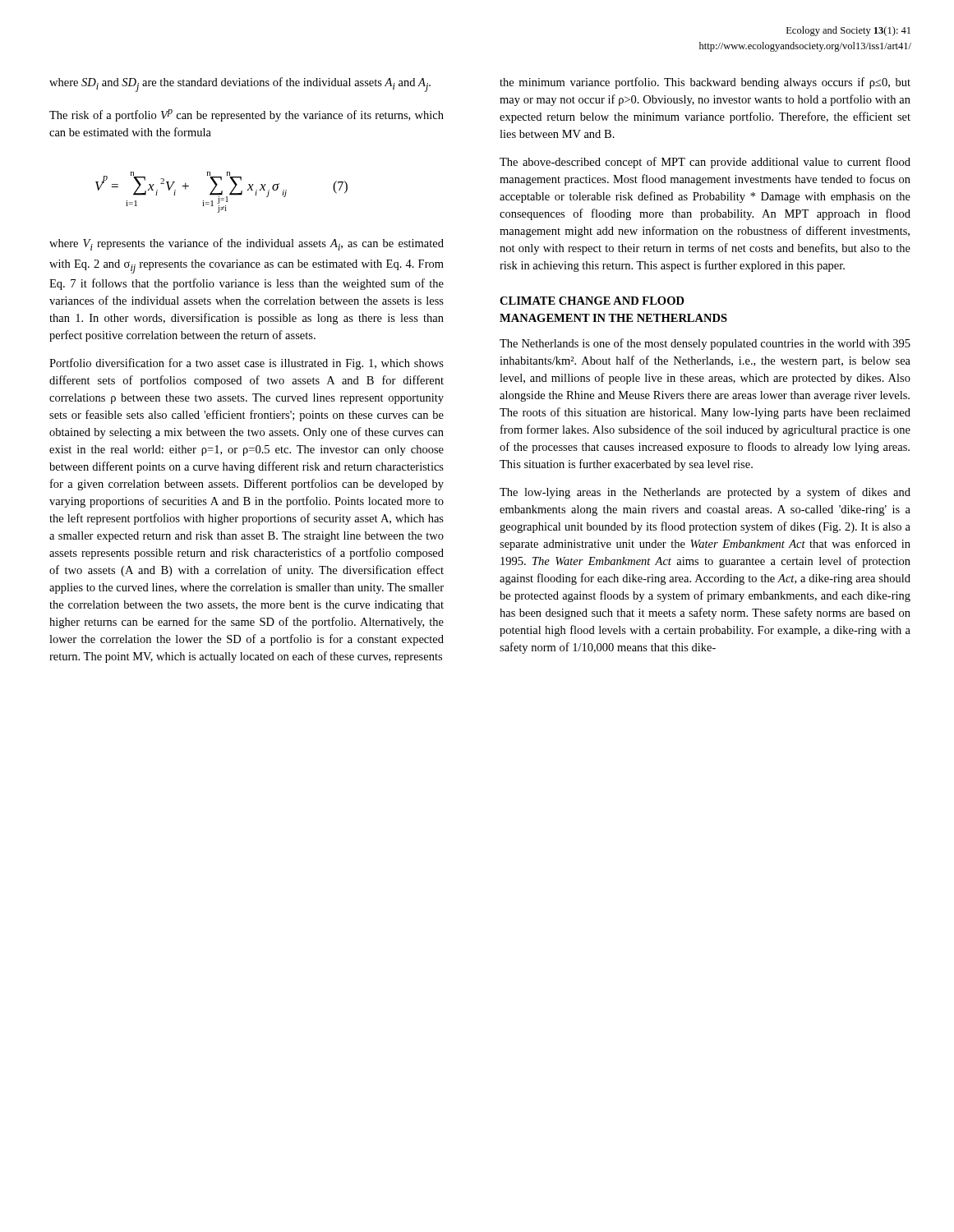Locate the block of text that opens with "The above-described concept of MPT can provide"
Viewport: 954px width, 1232px height.
point(705,214)
